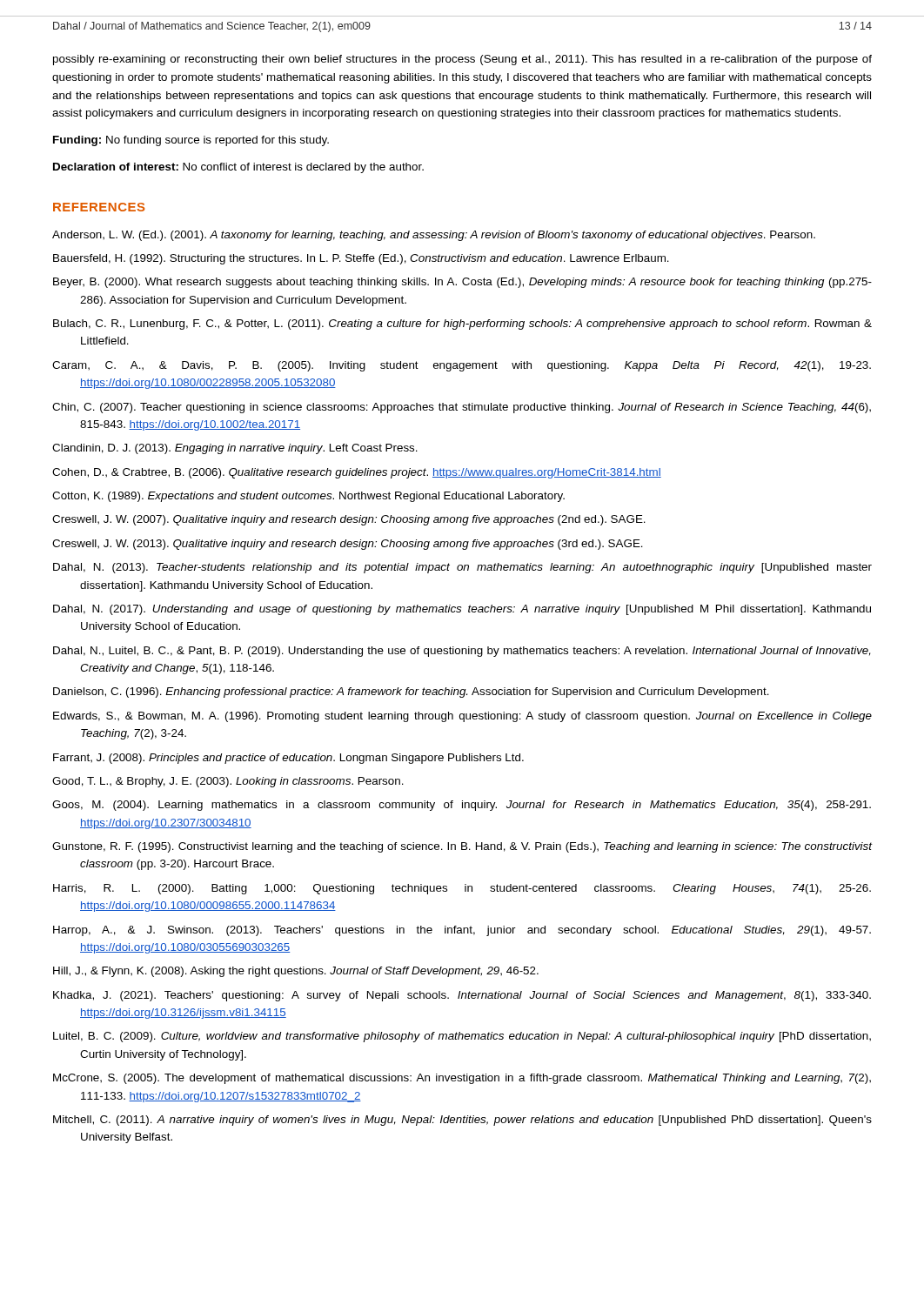Click the passage that begins "Chin, C. (2007). Teacher questioning in"

coord(462,415)
